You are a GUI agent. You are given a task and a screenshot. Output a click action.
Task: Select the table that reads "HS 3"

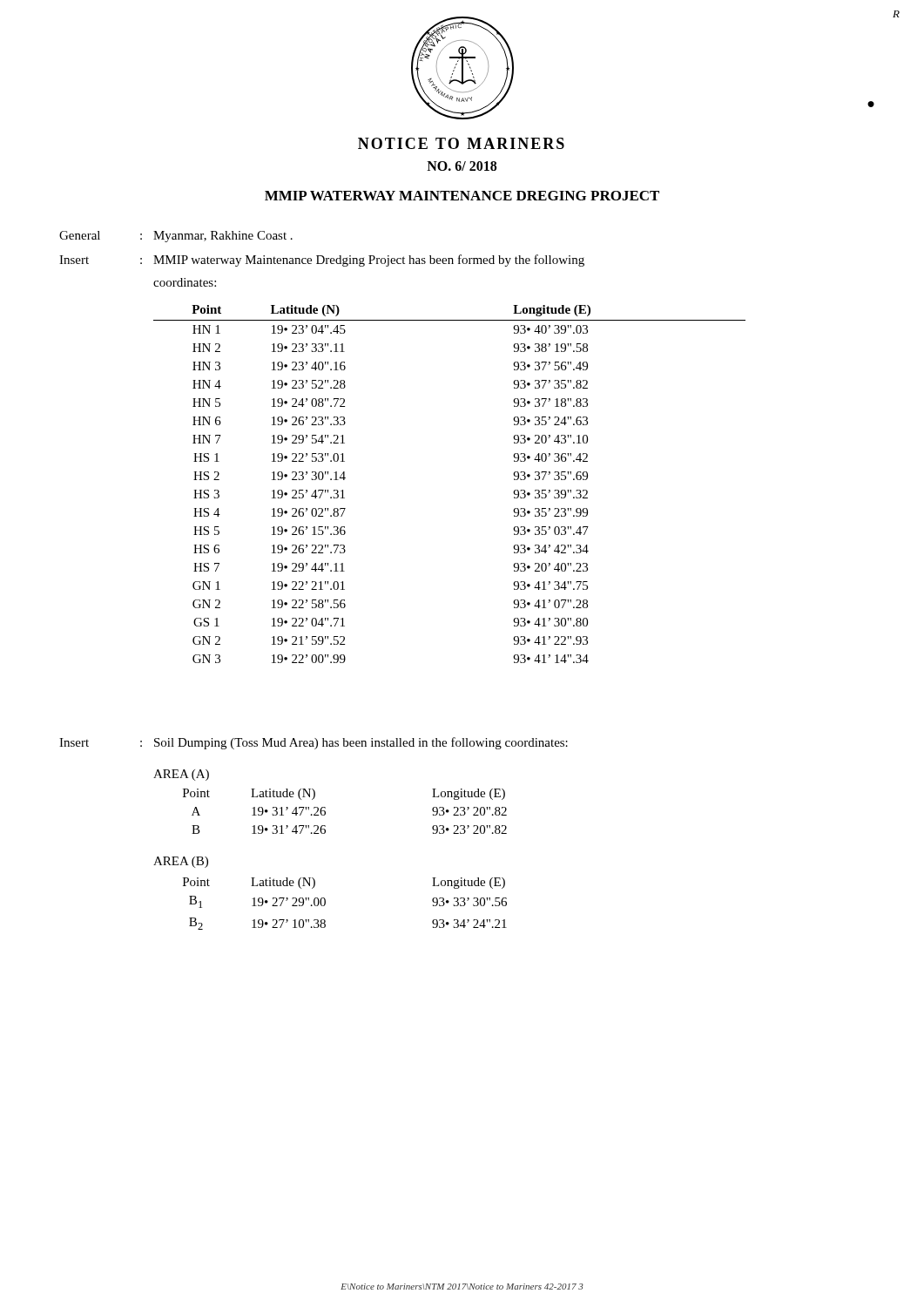pyautogui.click(x=449, y=484)
